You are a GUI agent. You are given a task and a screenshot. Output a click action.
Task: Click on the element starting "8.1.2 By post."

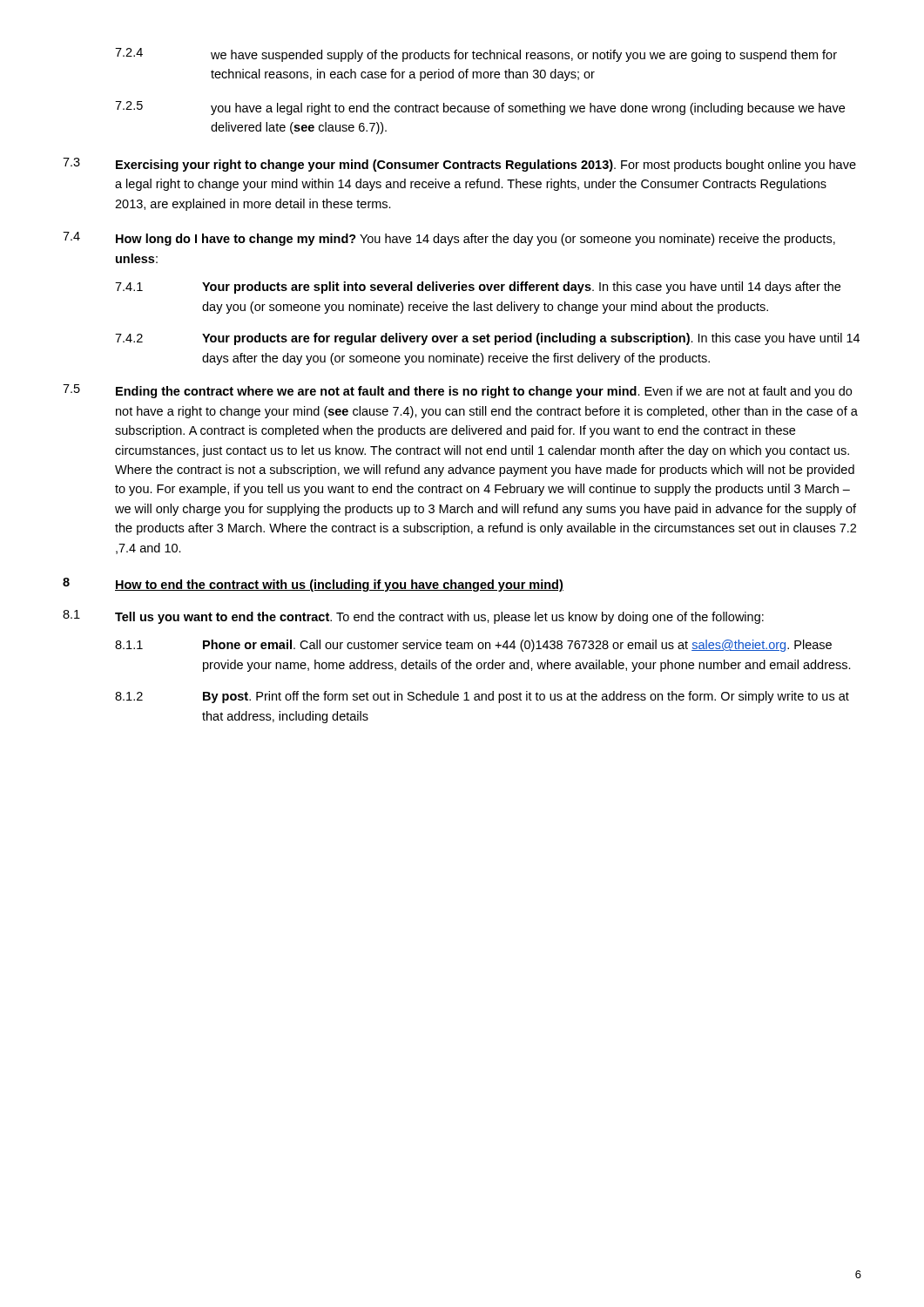(488, 706)
